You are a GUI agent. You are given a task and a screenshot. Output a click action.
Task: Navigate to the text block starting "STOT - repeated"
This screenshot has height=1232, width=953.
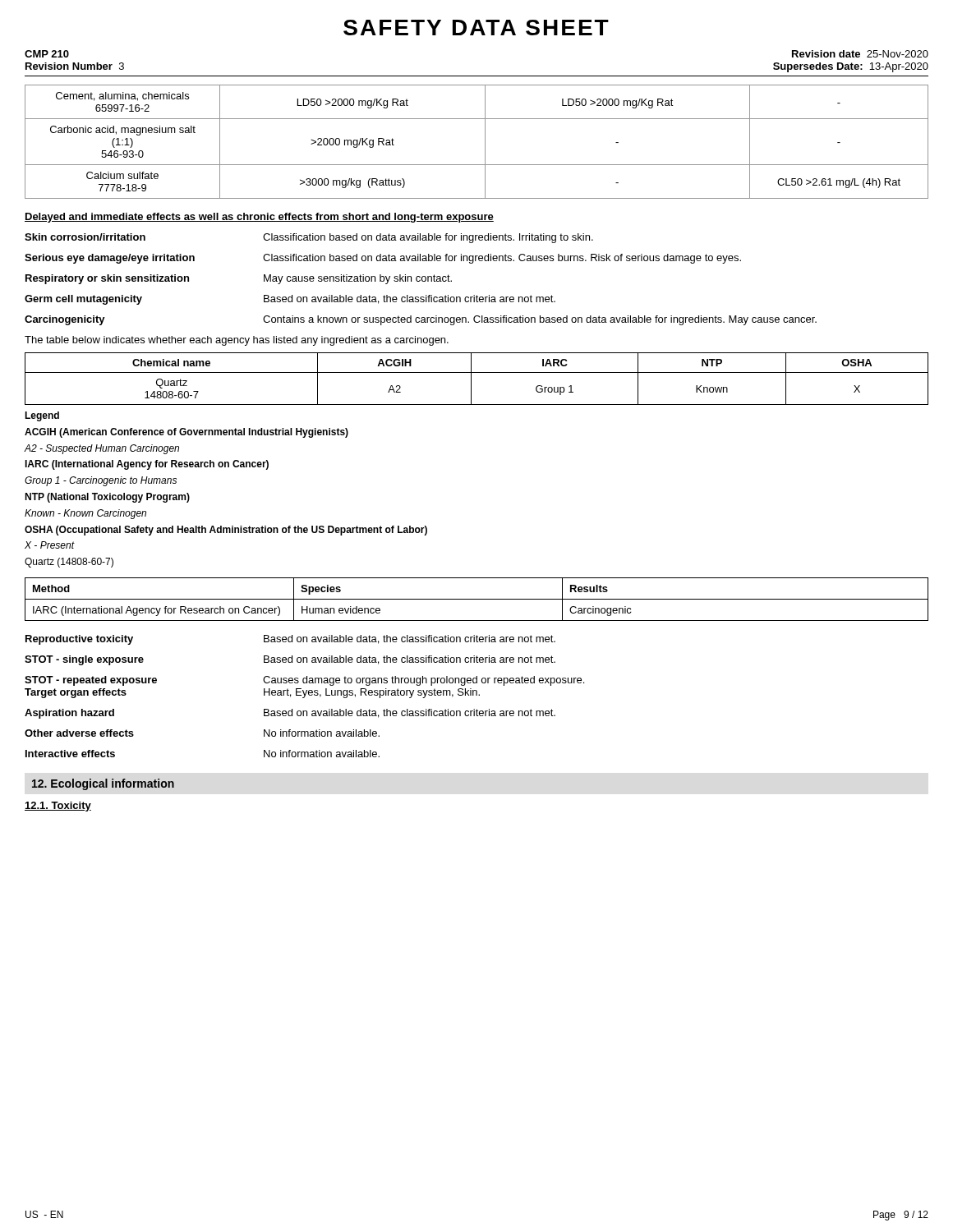point(476,686)
